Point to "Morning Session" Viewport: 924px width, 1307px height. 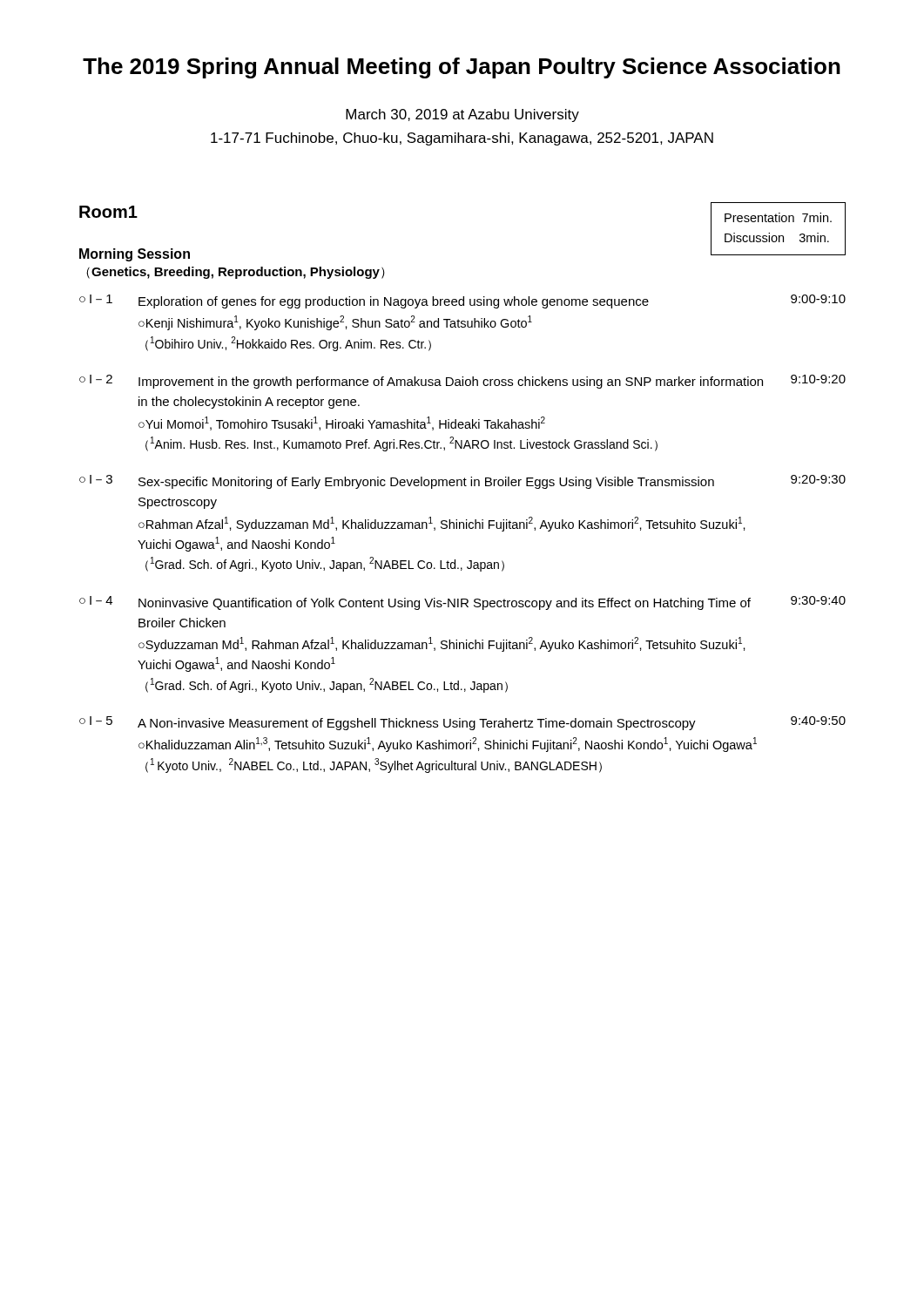(x=134, y=254)
